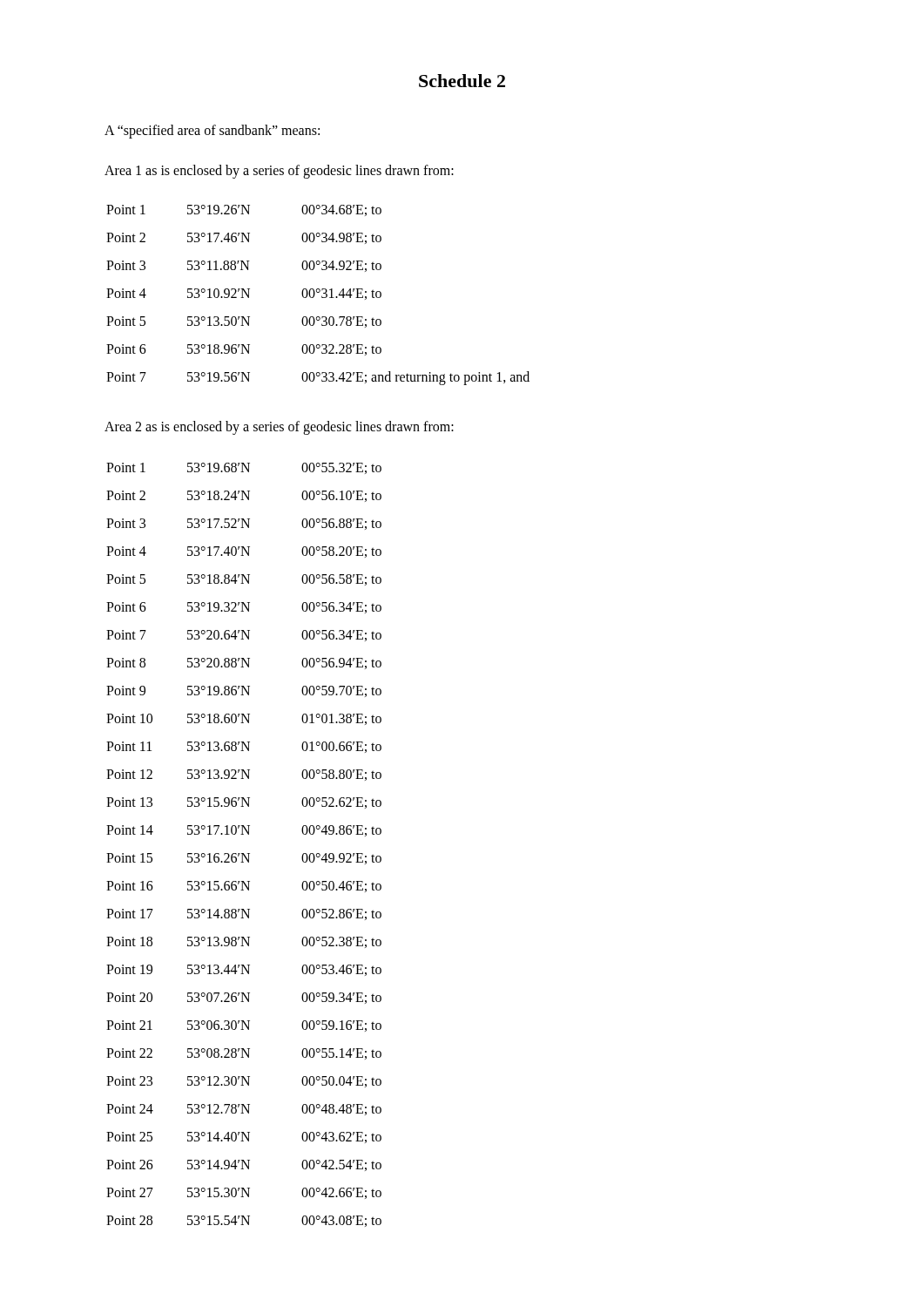Find "Point 10 53°18.60′N 01°01.38′E; to" on this page
Viewport: 924px width, 1307px height.
pyautogui.click(x=244, y=719)
